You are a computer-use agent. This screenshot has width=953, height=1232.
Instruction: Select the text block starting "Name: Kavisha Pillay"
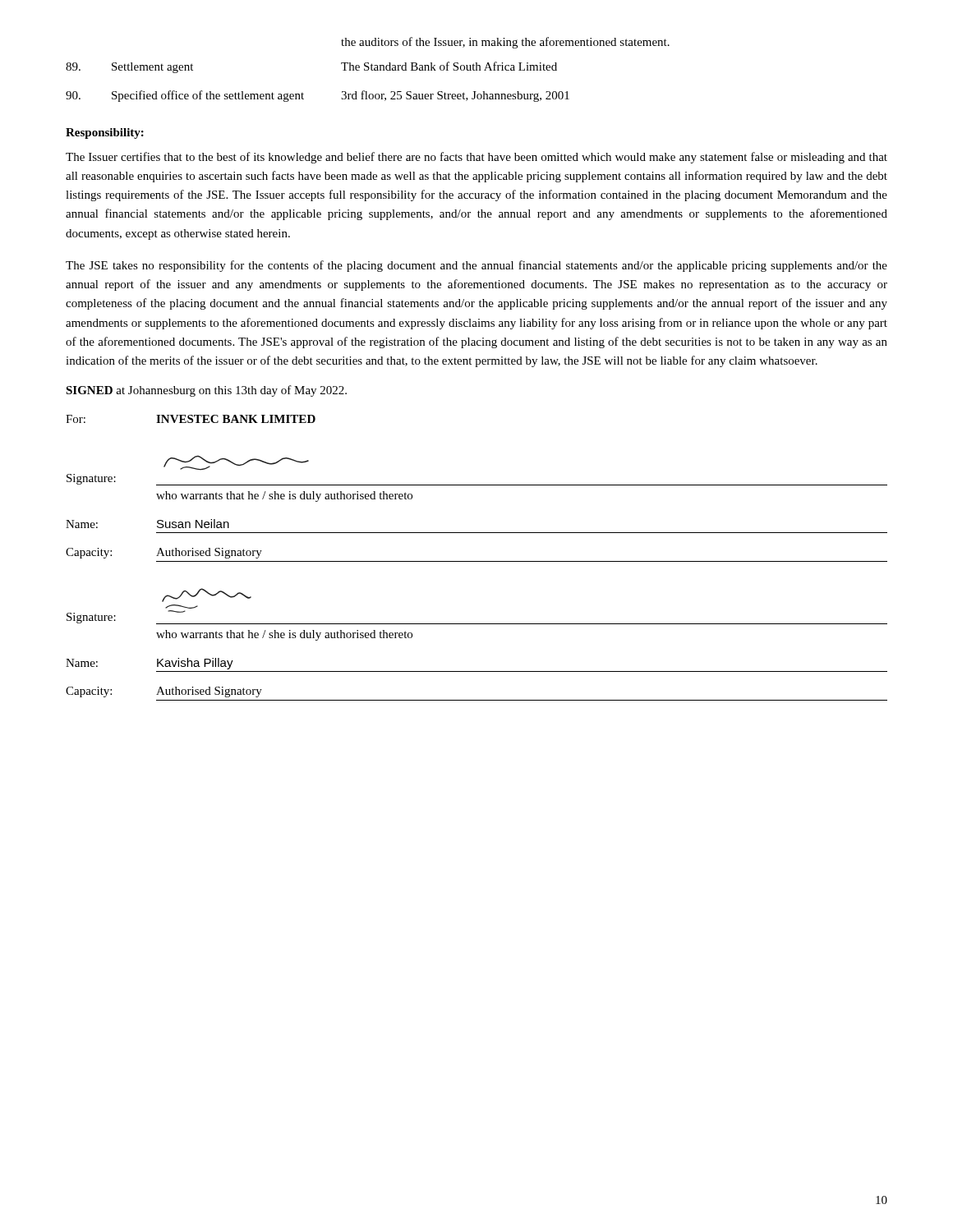476,662
